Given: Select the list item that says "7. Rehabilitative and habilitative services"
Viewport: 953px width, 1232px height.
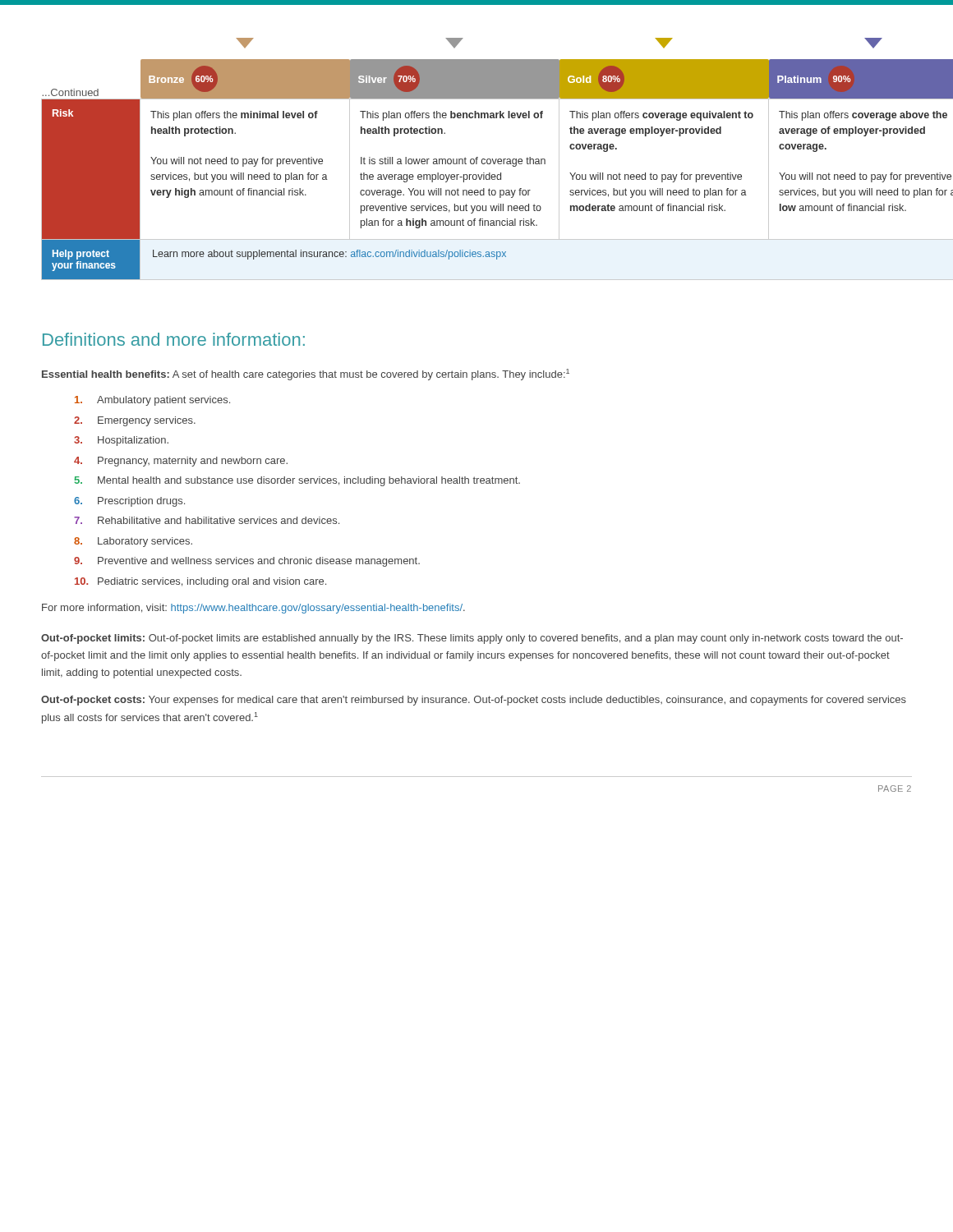Looking at the screenshot, I should click(x=207, y=521).
